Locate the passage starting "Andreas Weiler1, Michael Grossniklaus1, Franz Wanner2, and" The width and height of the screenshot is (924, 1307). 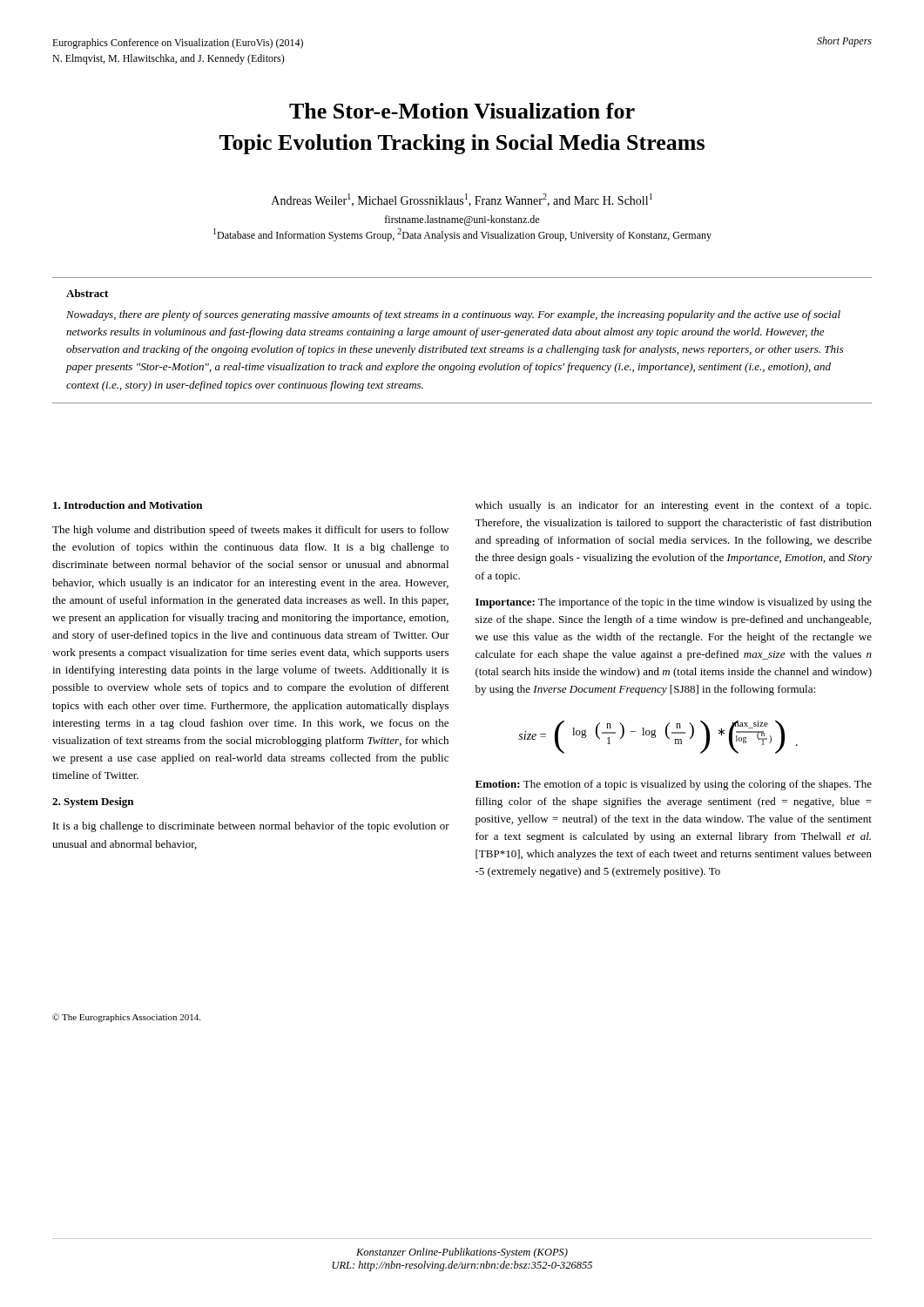pos(462,199)
